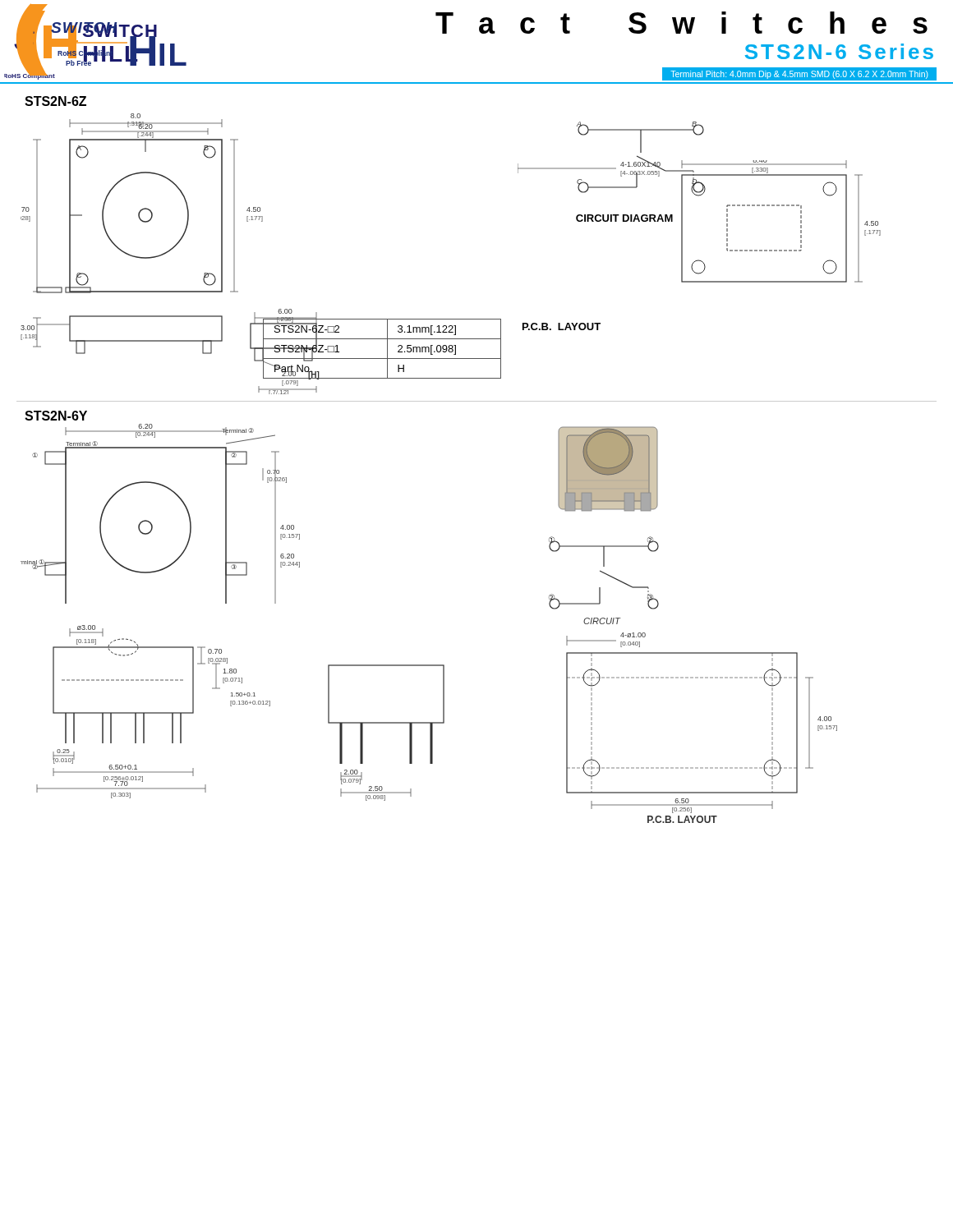Screen dimensions: 1232x953
Task: Point to the region starting "T a c t S w i"
Action: coord(686,43)
